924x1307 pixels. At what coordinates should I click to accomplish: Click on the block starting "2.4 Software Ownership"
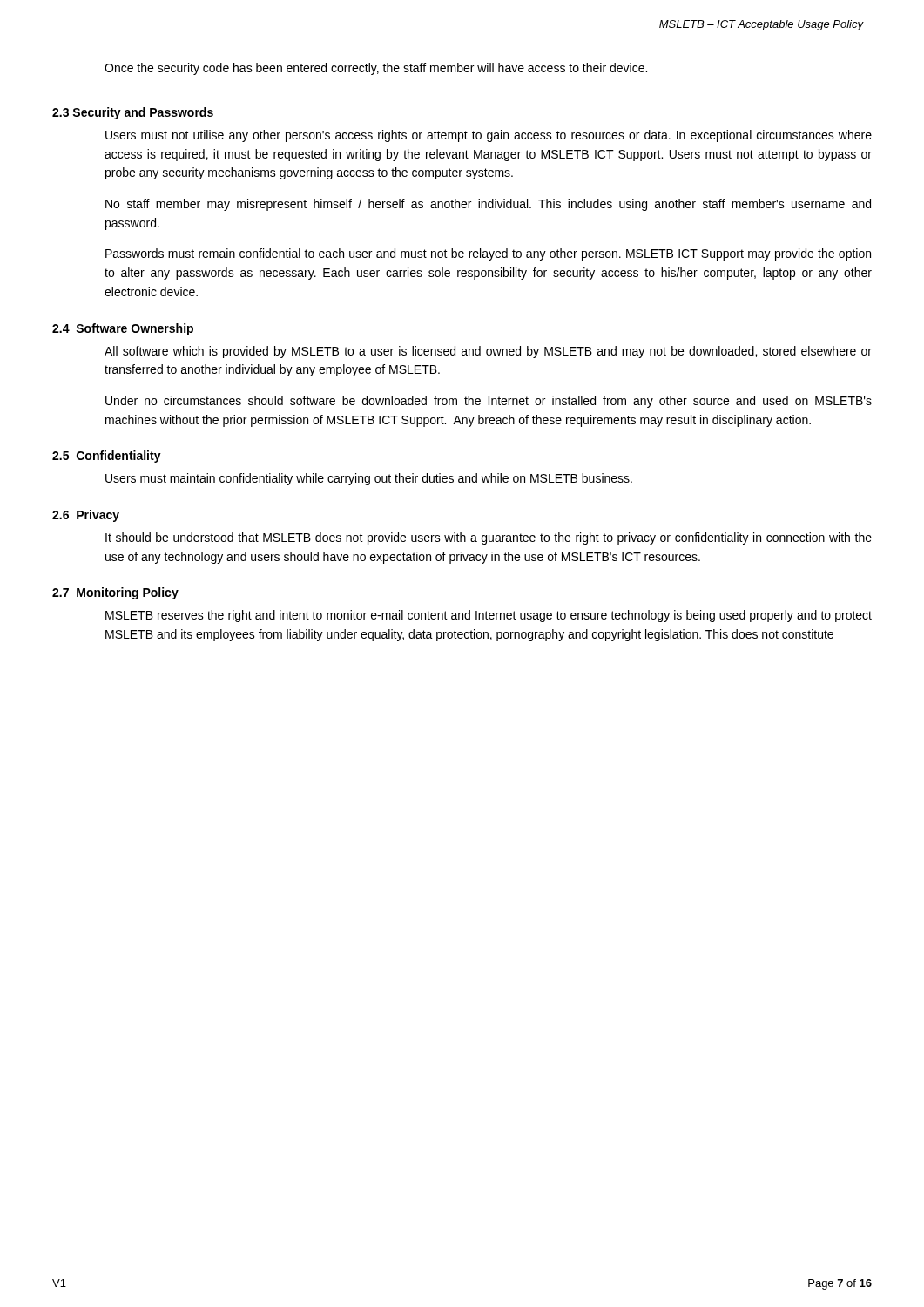click(123, 328)
